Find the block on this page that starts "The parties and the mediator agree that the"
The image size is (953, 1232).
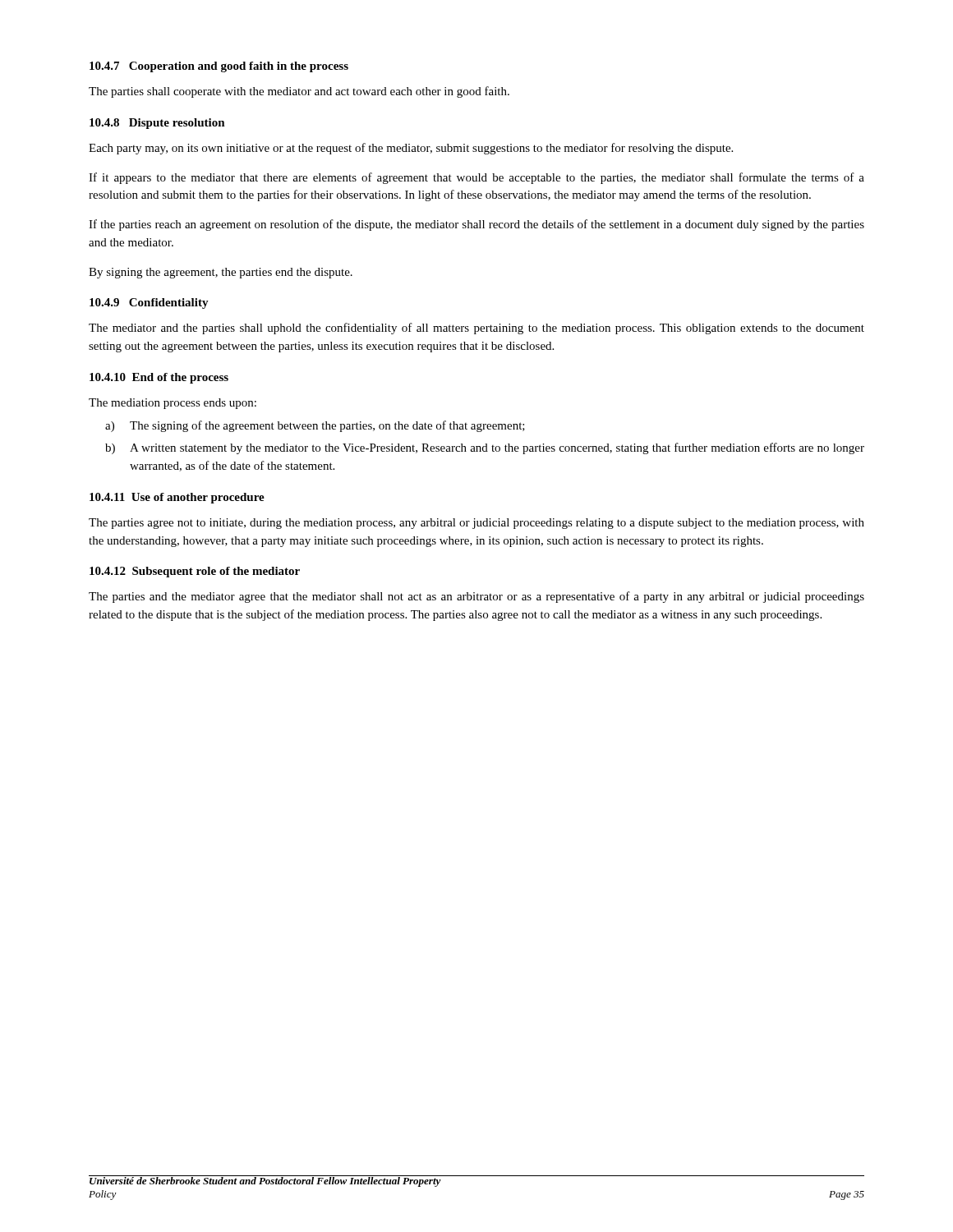pos(476,605)
